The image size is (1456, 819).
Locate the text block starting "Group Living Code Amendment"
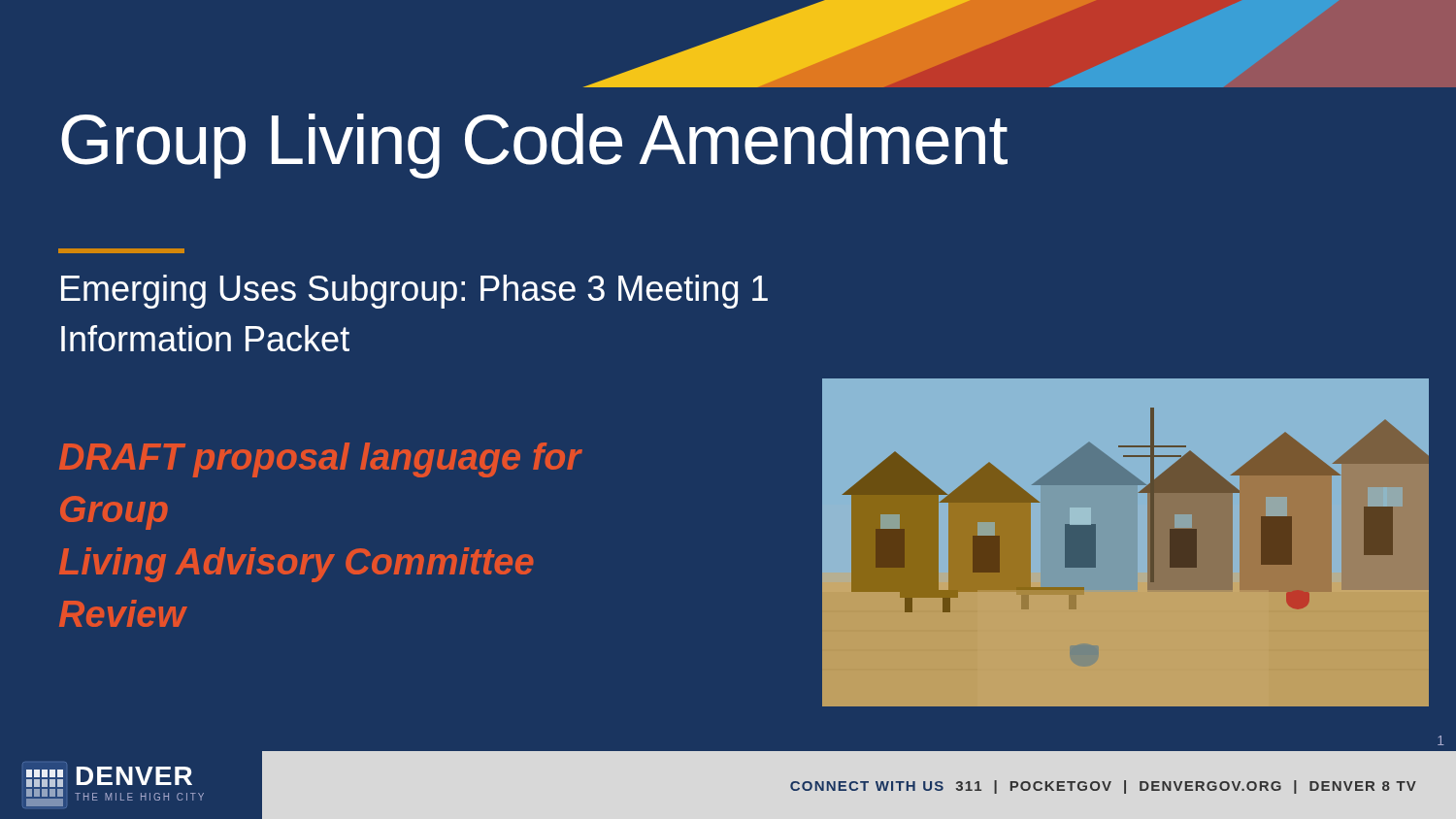[533, 140]
